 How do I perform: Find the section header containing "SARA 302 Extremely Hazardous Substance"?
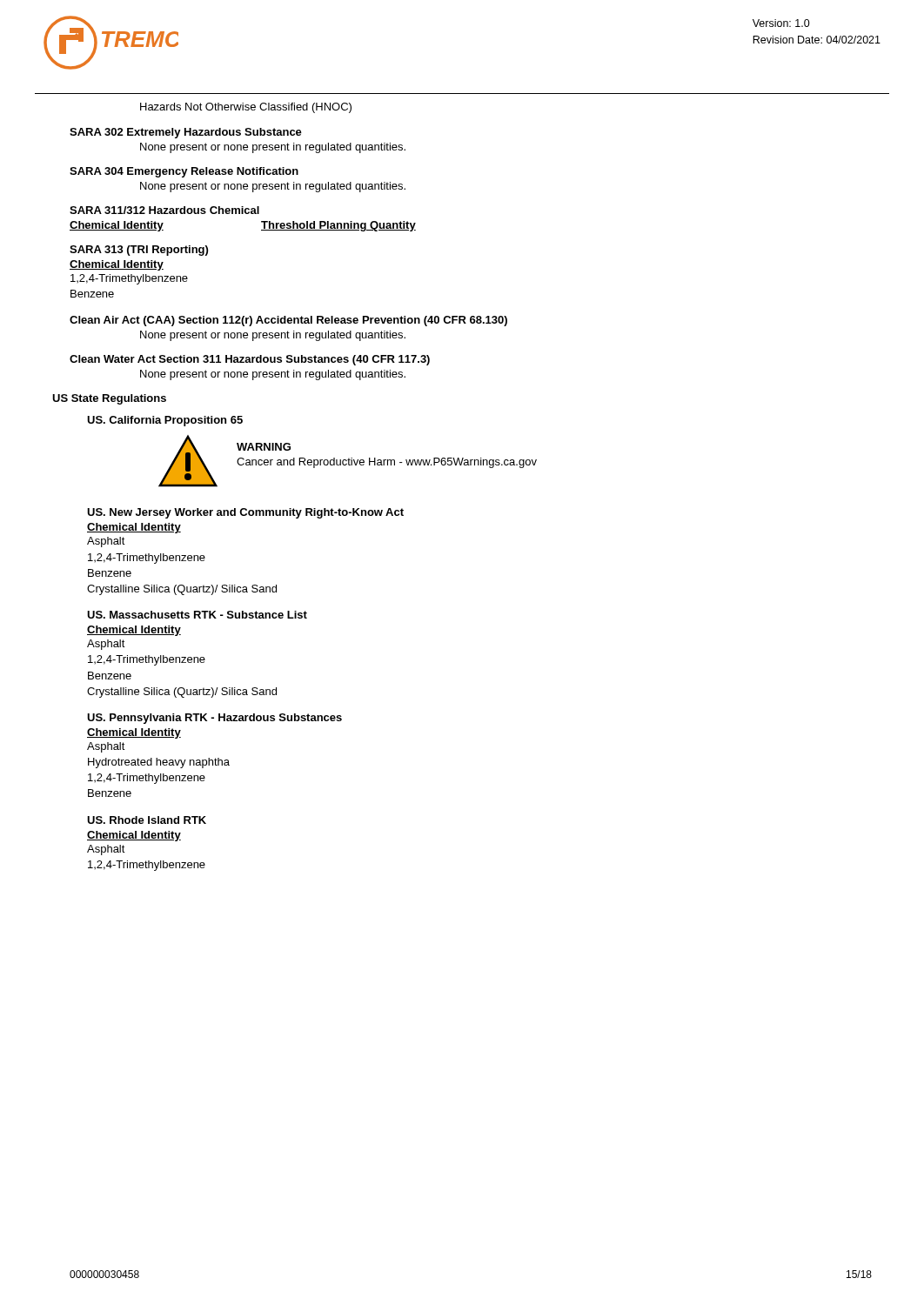(186, 133)
